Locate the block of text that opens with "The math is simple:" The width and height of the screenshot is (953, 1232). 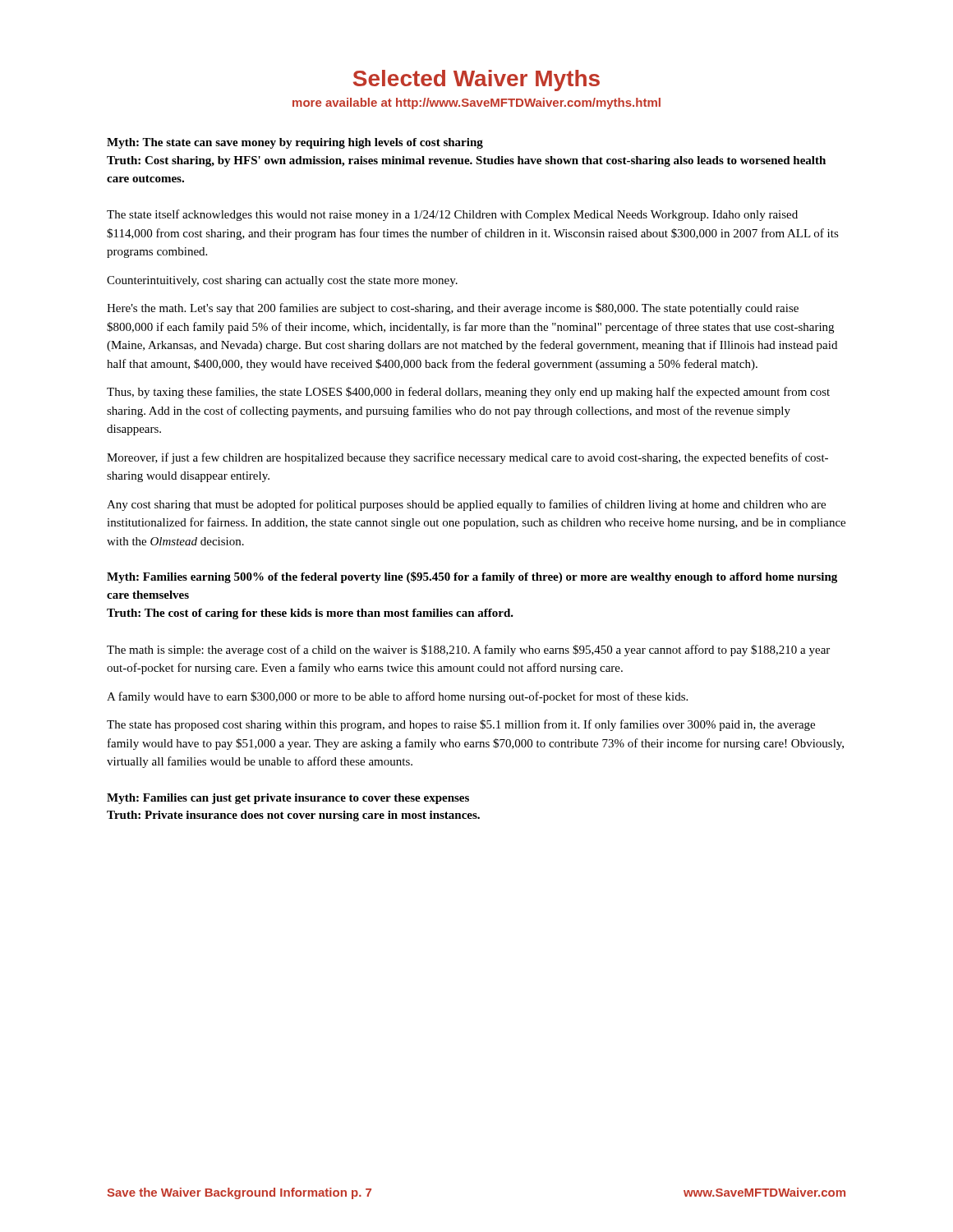(468, 659)
